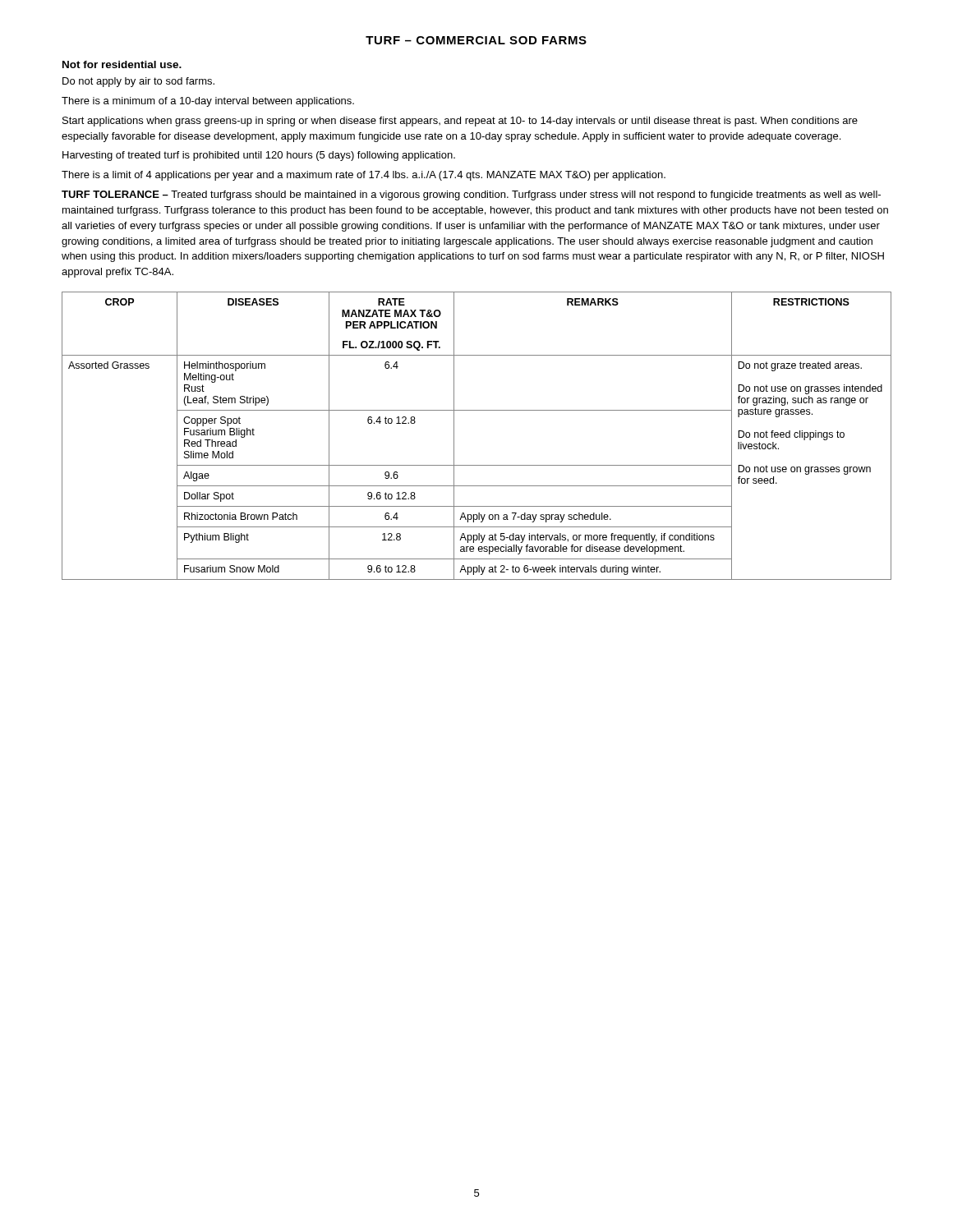
Task: Find the text block that says "Do not apply by"
Action: tap(139, 81)
